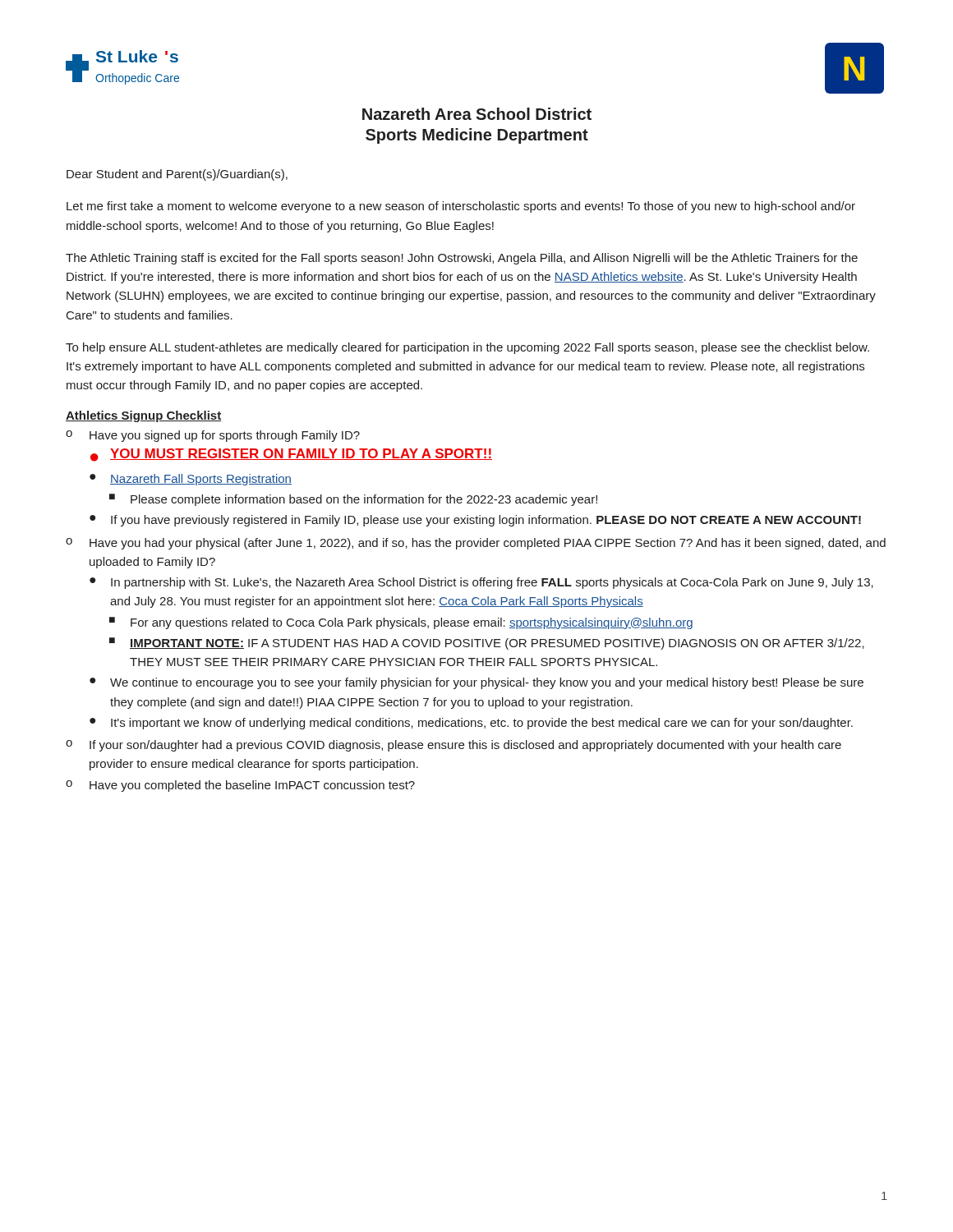953x1232 pixels.
Task: Click on the block starting "■ For any questions related to Coca Cola"
Action: [401, 622]
